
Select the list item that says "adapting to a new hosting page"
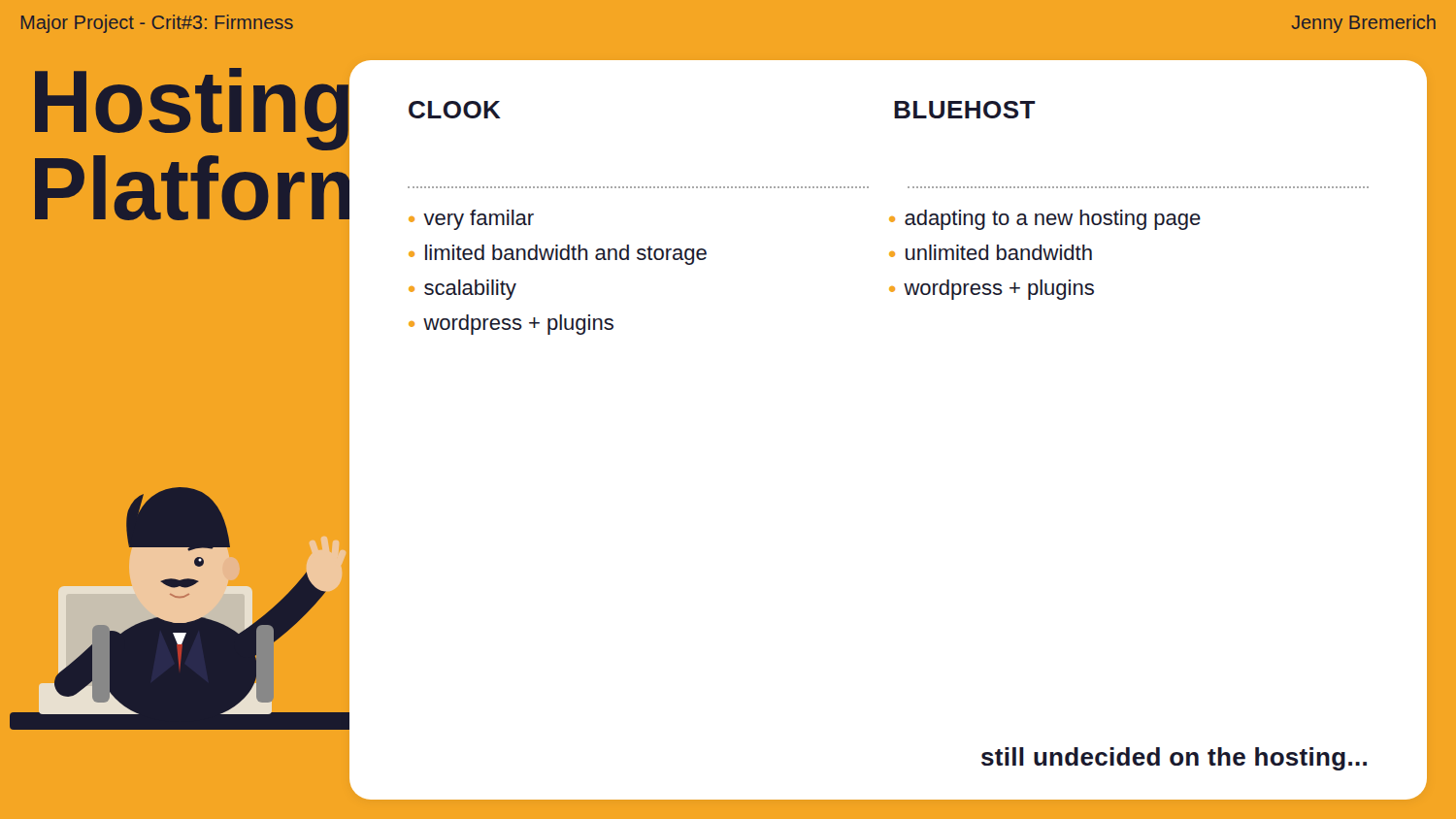(1052, 218)
